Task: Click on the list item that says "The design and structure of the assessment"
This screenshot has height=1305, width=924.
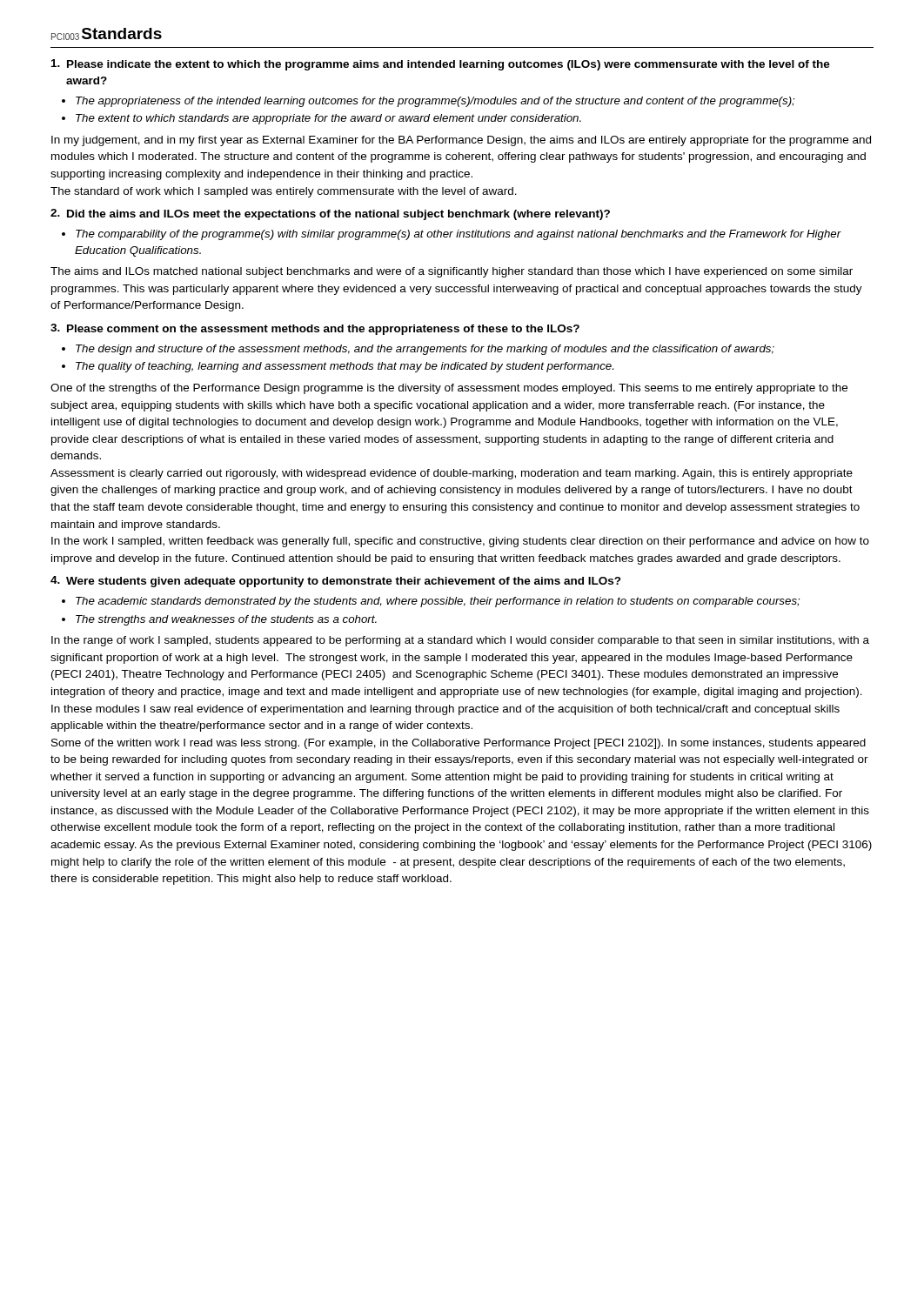Action: pyautogui.click(x=425, y=348)
